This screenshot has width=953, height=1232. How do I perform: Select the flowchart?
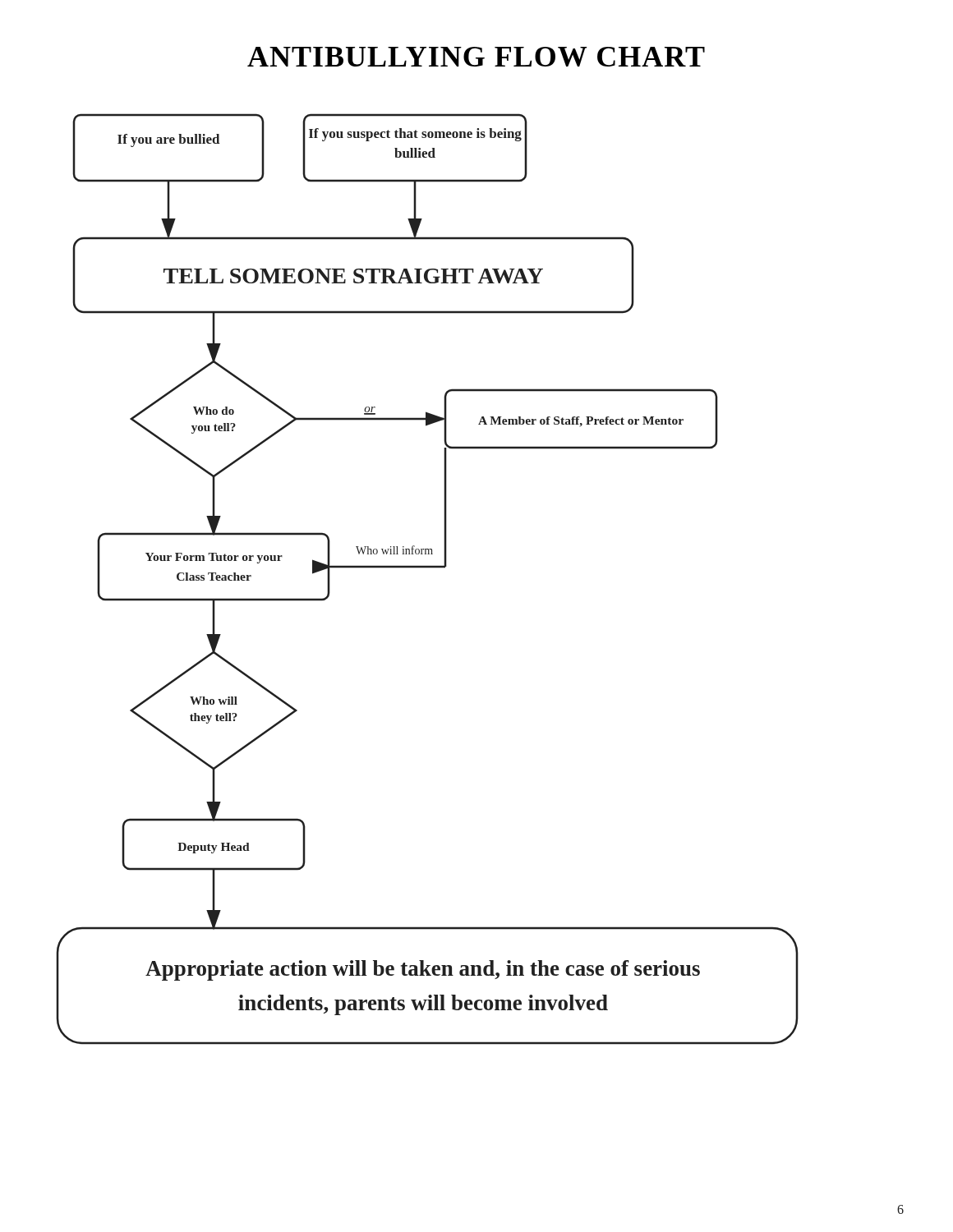pos(476,630)
